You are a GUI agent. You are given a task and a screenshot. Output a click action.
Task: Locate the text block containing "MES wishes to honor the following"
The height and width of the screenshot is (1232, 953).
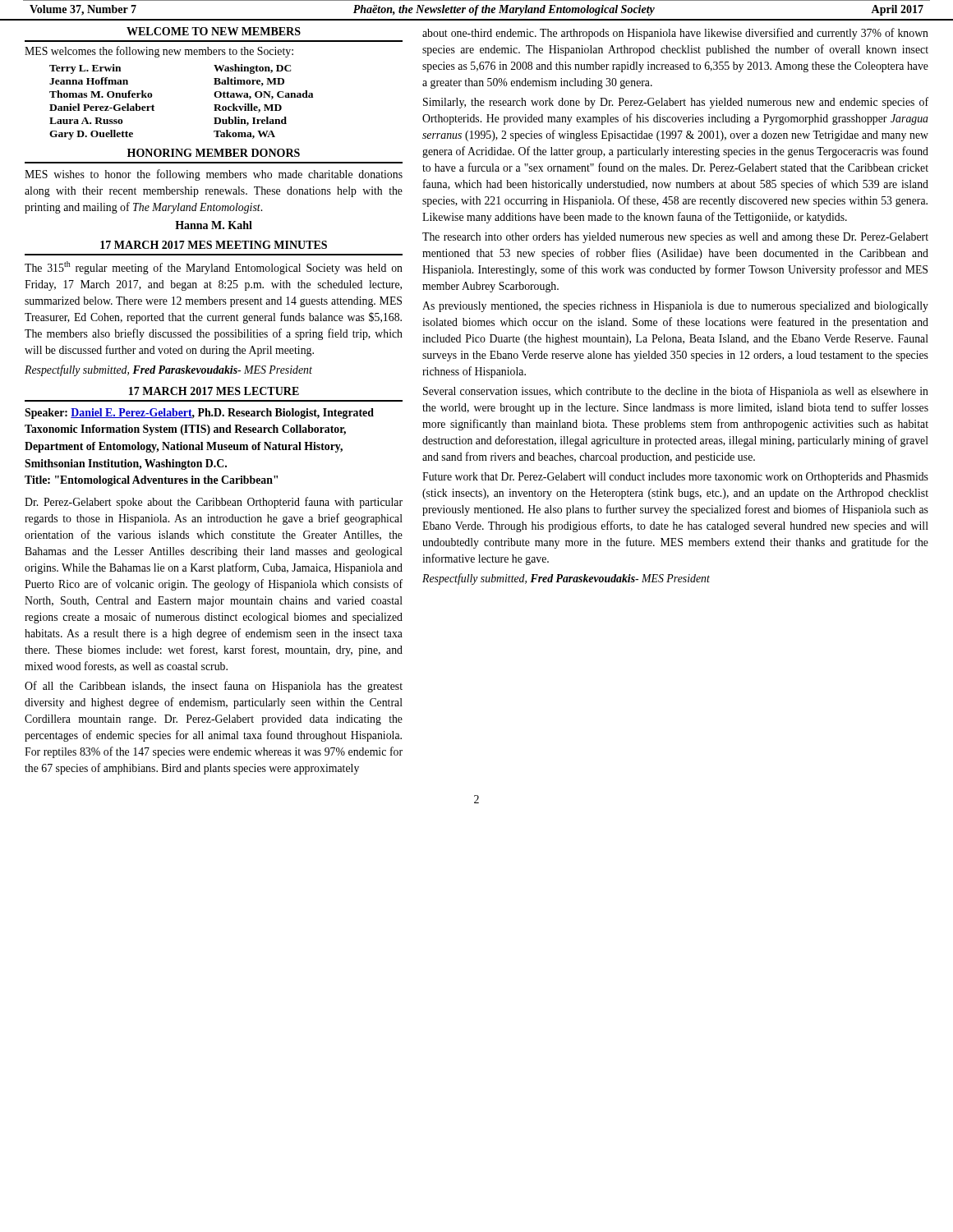tap(214, 191)
